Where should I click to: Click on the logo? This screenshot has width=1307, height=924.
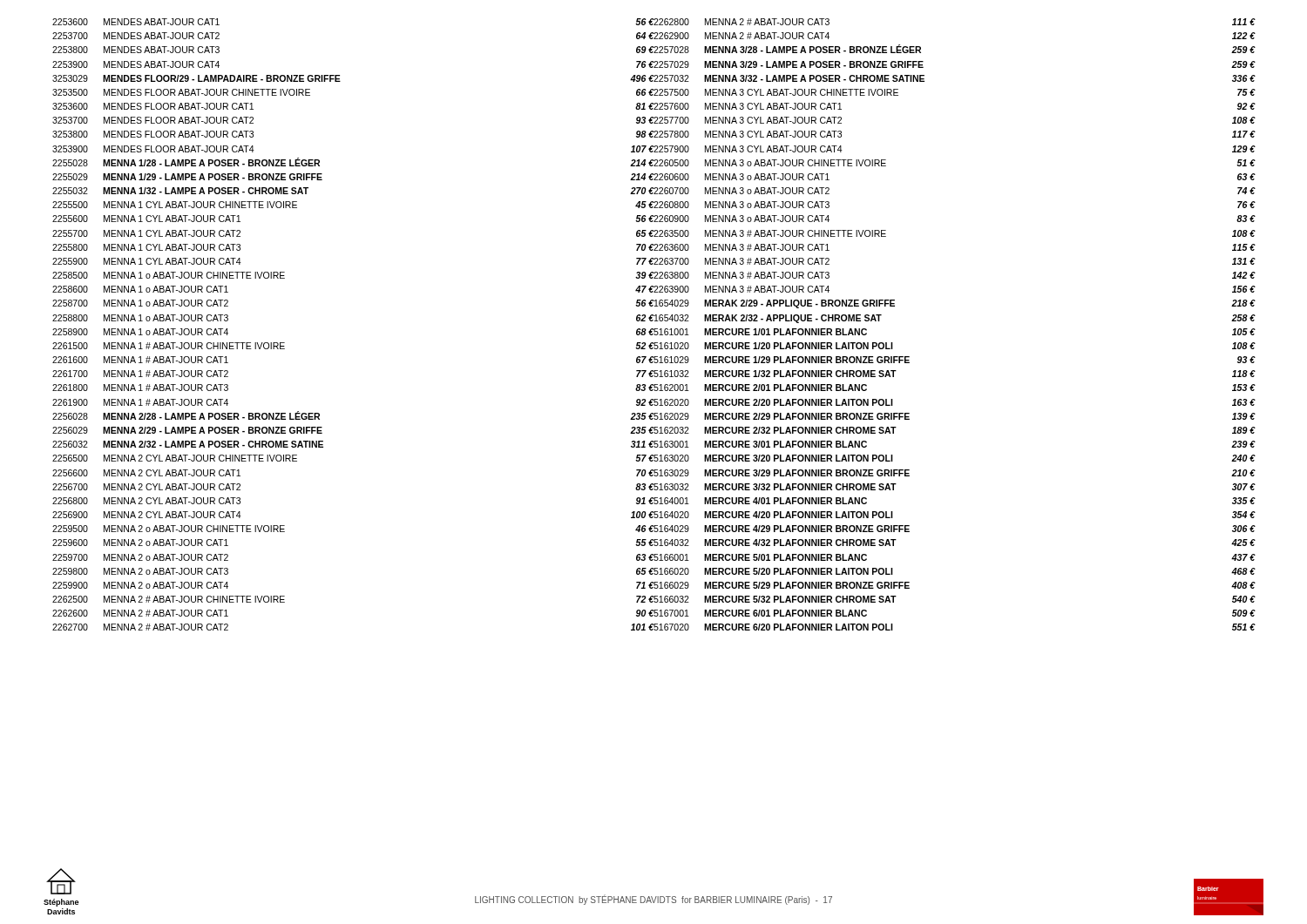pyautogui.click(x=1229, y=898)
